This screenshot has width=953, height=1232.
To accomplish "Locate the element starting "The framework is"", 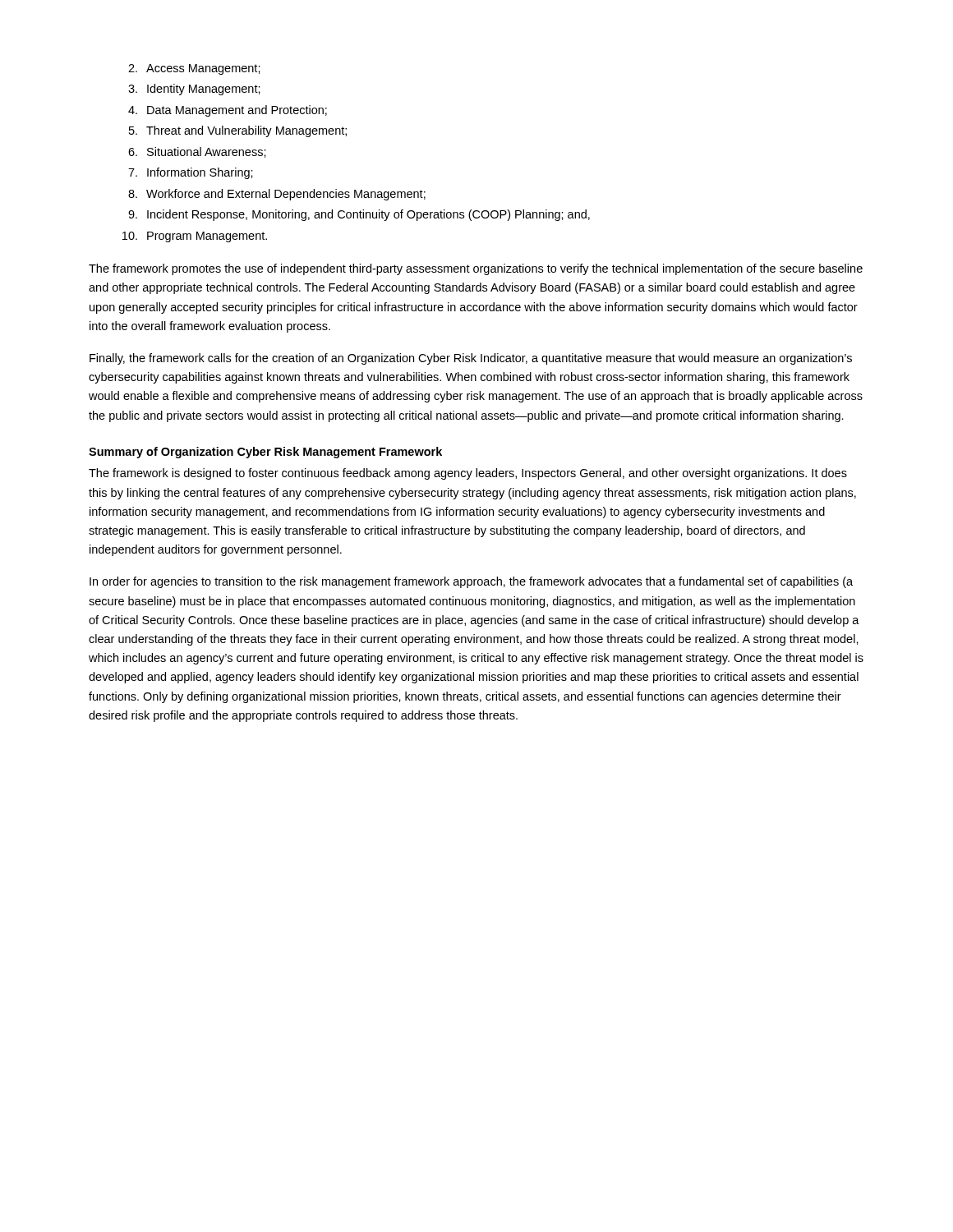I will coord(473,512).
